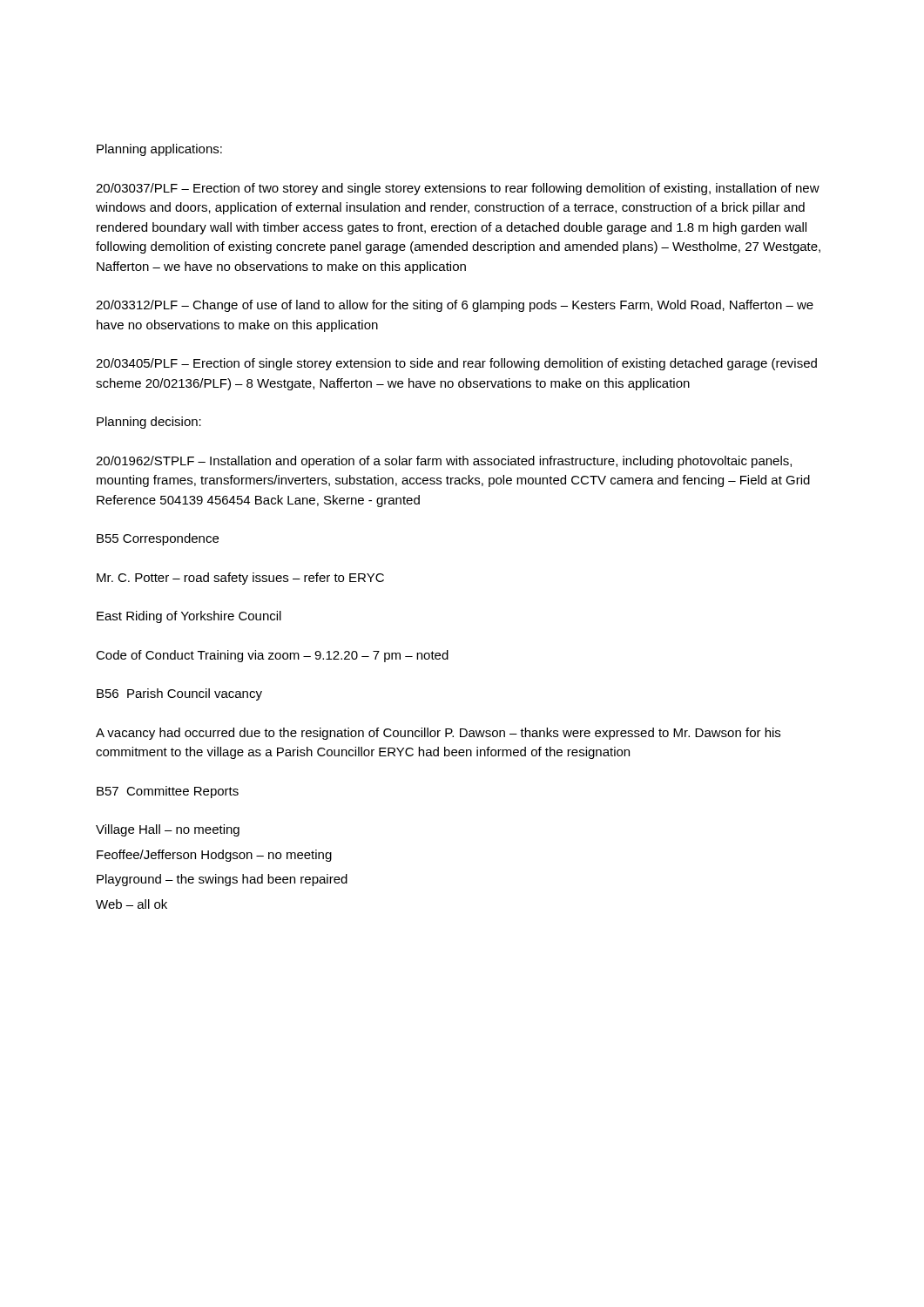Click the passage that begins "Mr. C. Potter – road safety issues –"
The height and width of the screenshot is (1307, 924).
click(x=240, y=577)
